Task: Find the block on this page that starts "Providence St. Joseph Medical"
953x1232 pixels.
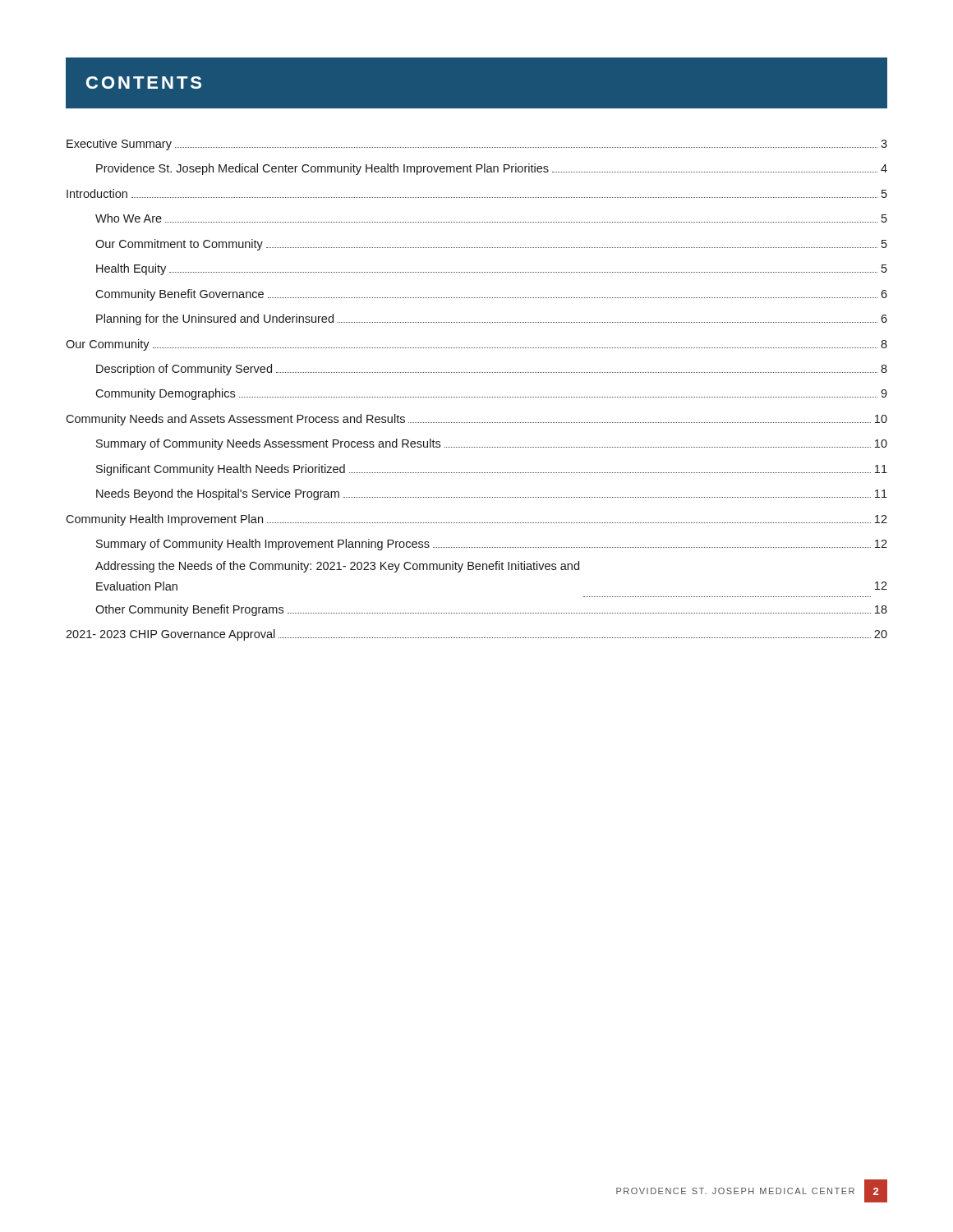Action: coord(491,169)
